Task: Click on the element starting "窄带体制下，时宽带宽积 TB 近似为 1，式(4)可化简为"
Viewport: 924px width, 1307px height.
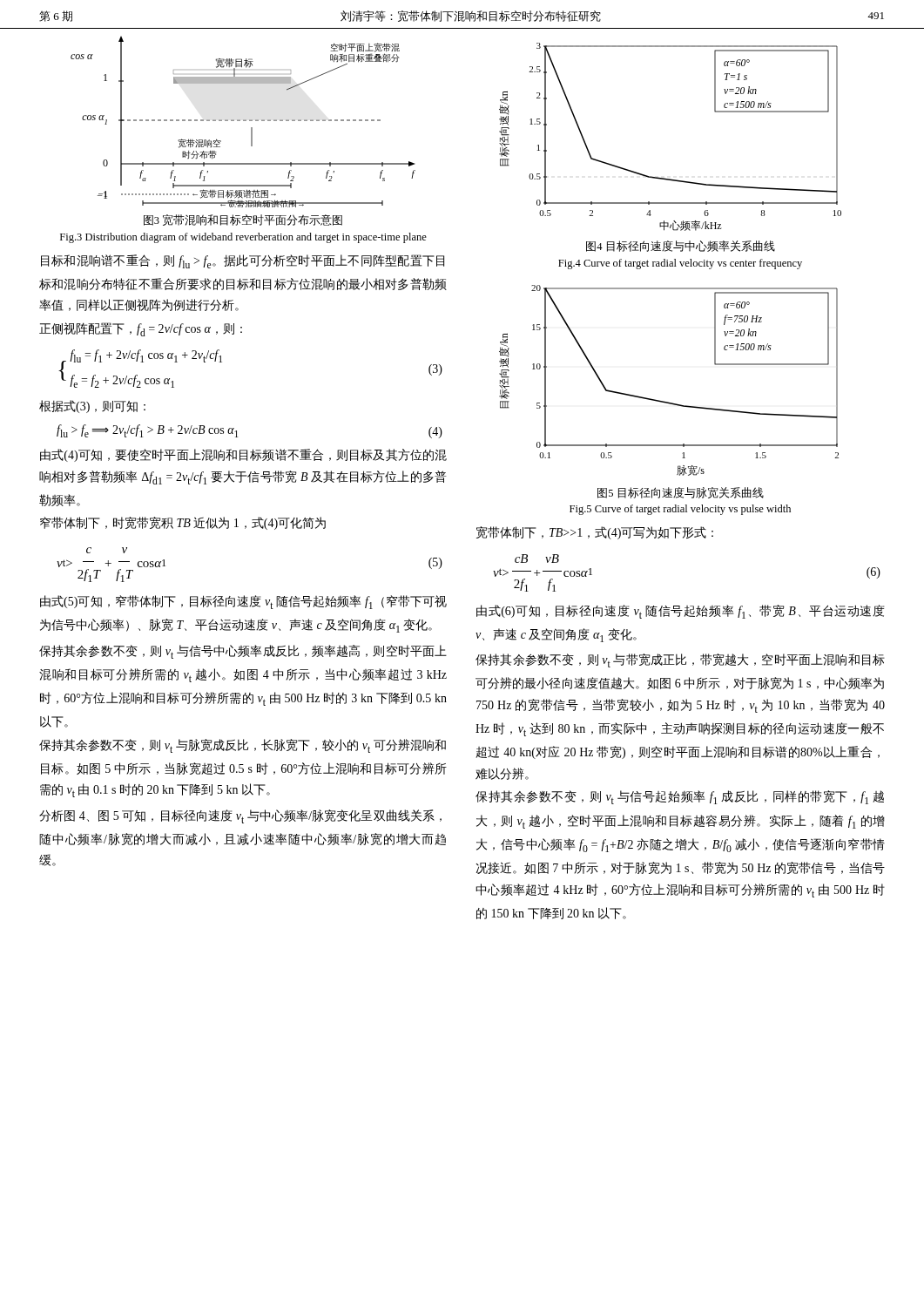Action: click(183, 524)
